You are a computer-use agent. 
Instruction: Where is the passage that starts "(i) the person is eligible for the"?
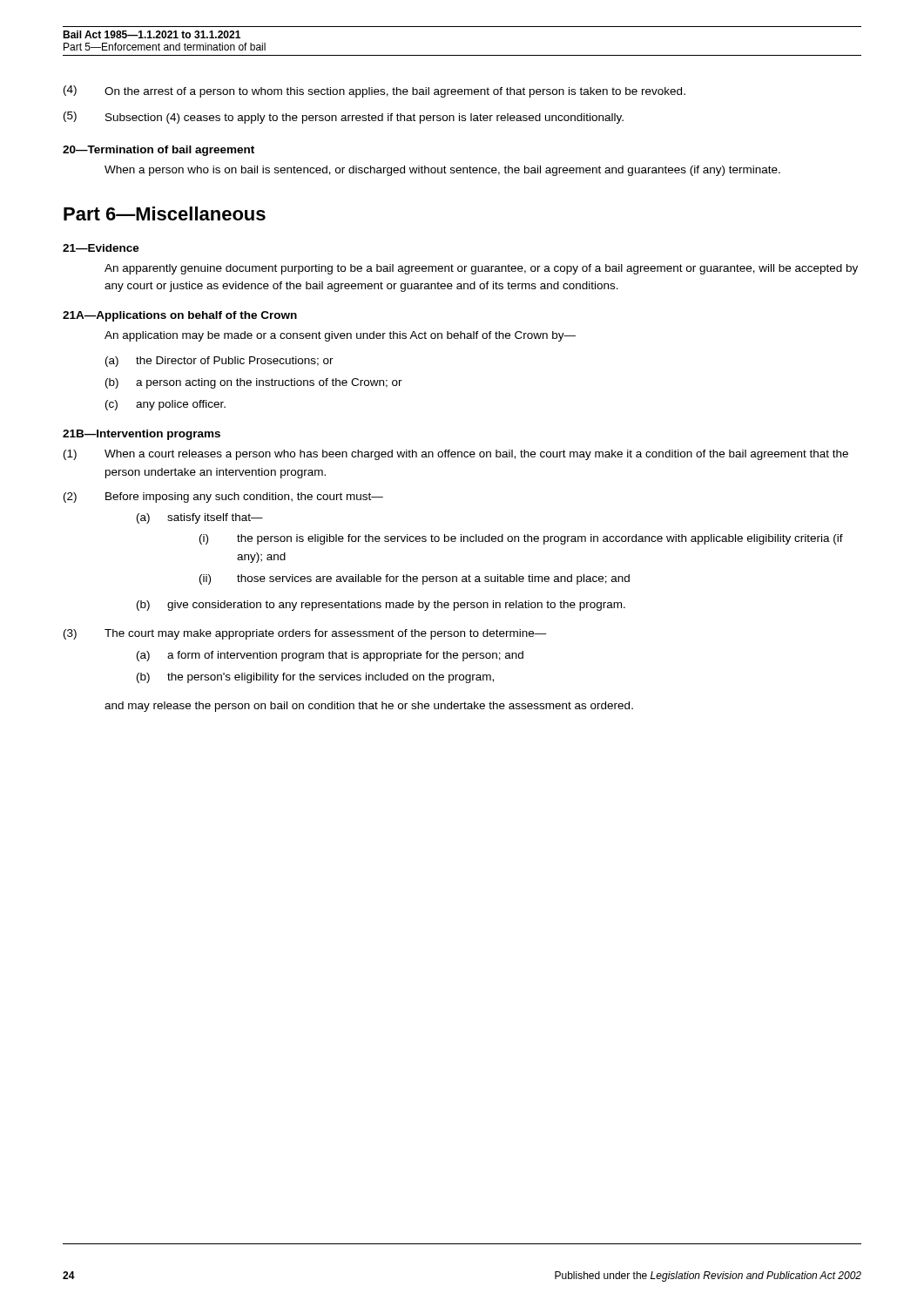click(530, 548)
